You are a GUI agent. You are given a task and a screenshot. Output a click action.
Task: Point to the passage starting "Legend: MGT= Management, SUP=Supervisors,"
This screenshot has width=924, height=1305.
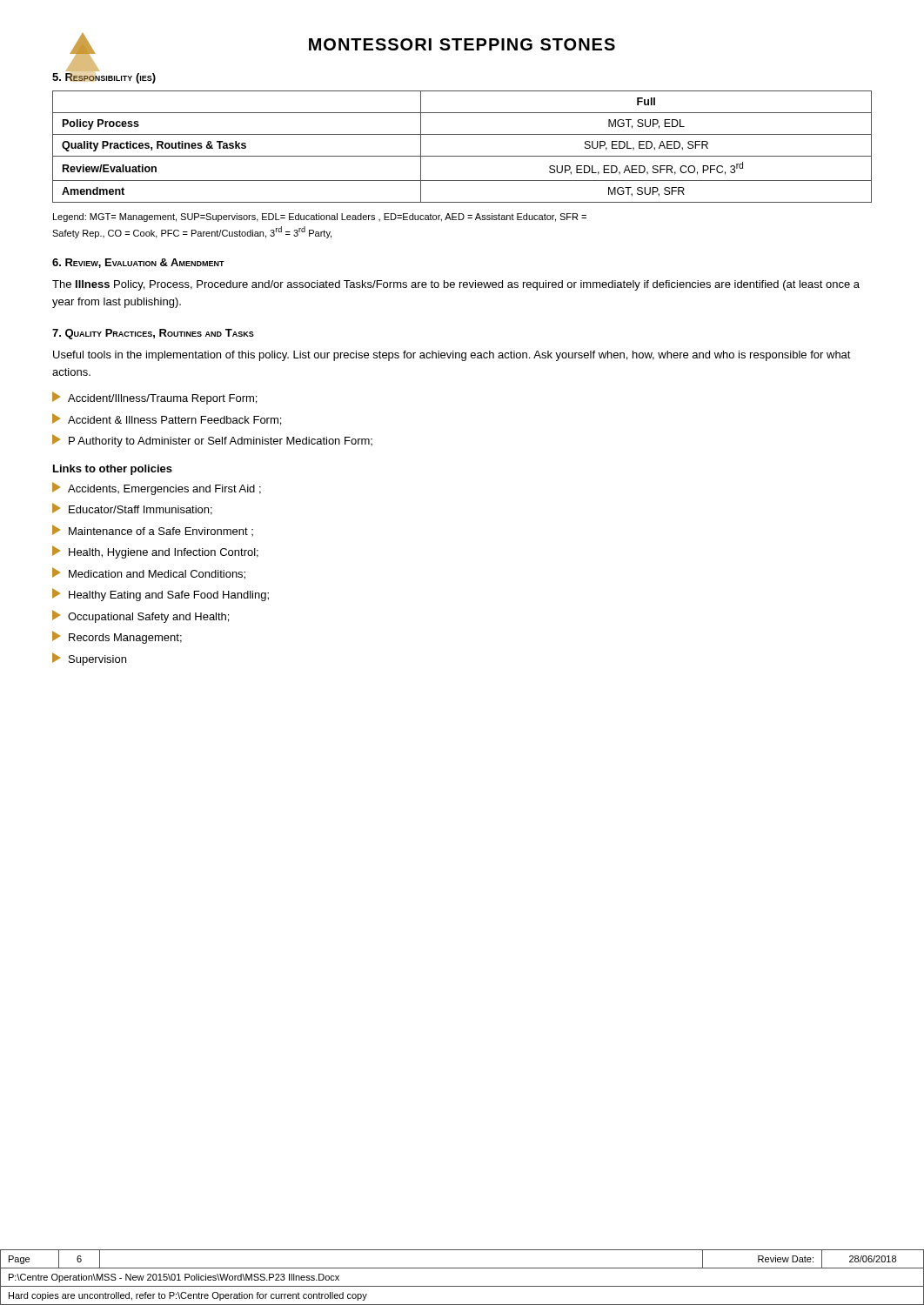coord(320,225)
